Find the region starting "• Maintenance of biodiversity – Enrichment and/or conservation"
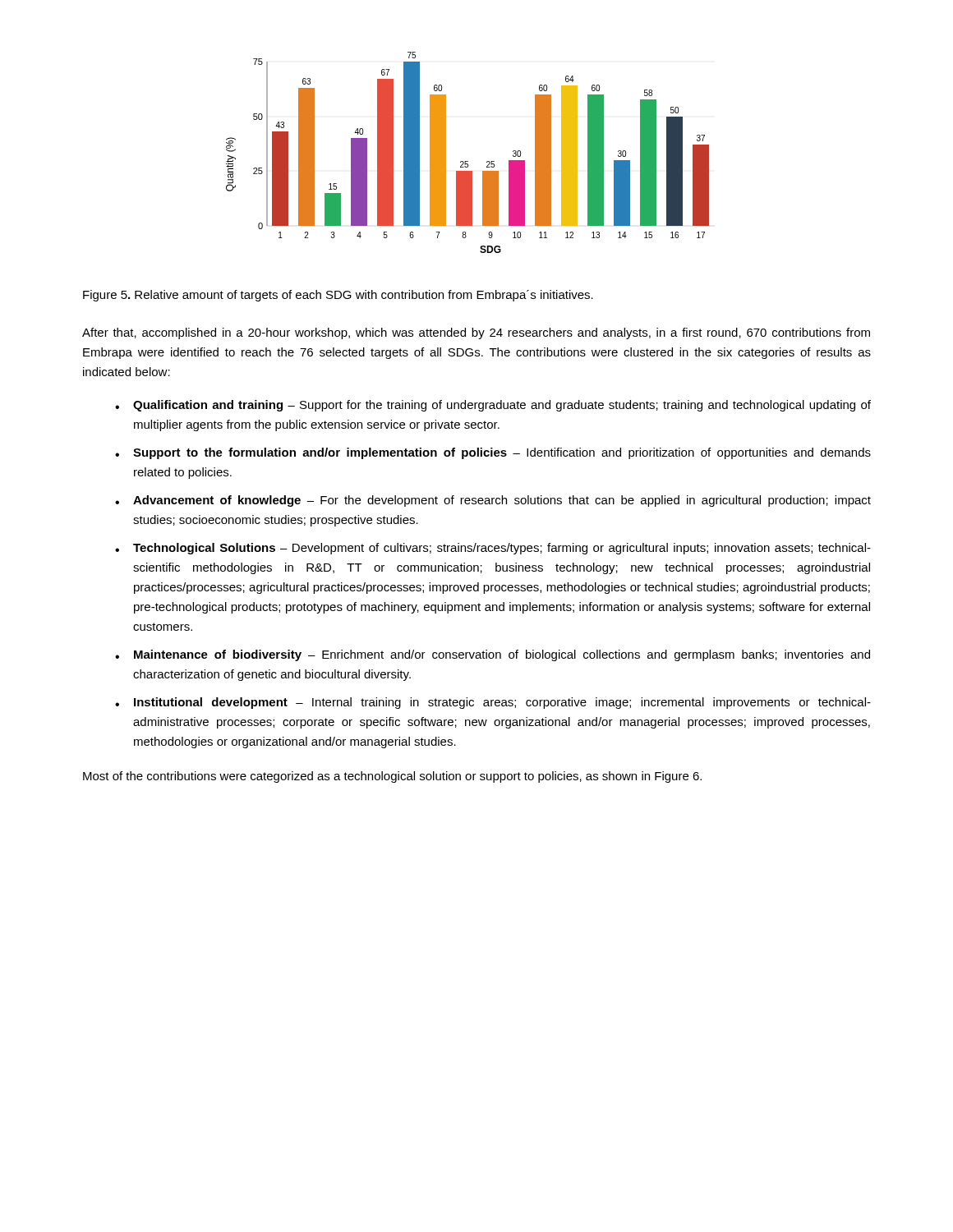The height and width of the screenshot is (1232, 953). pyautogui.click(x=493, y=664)
